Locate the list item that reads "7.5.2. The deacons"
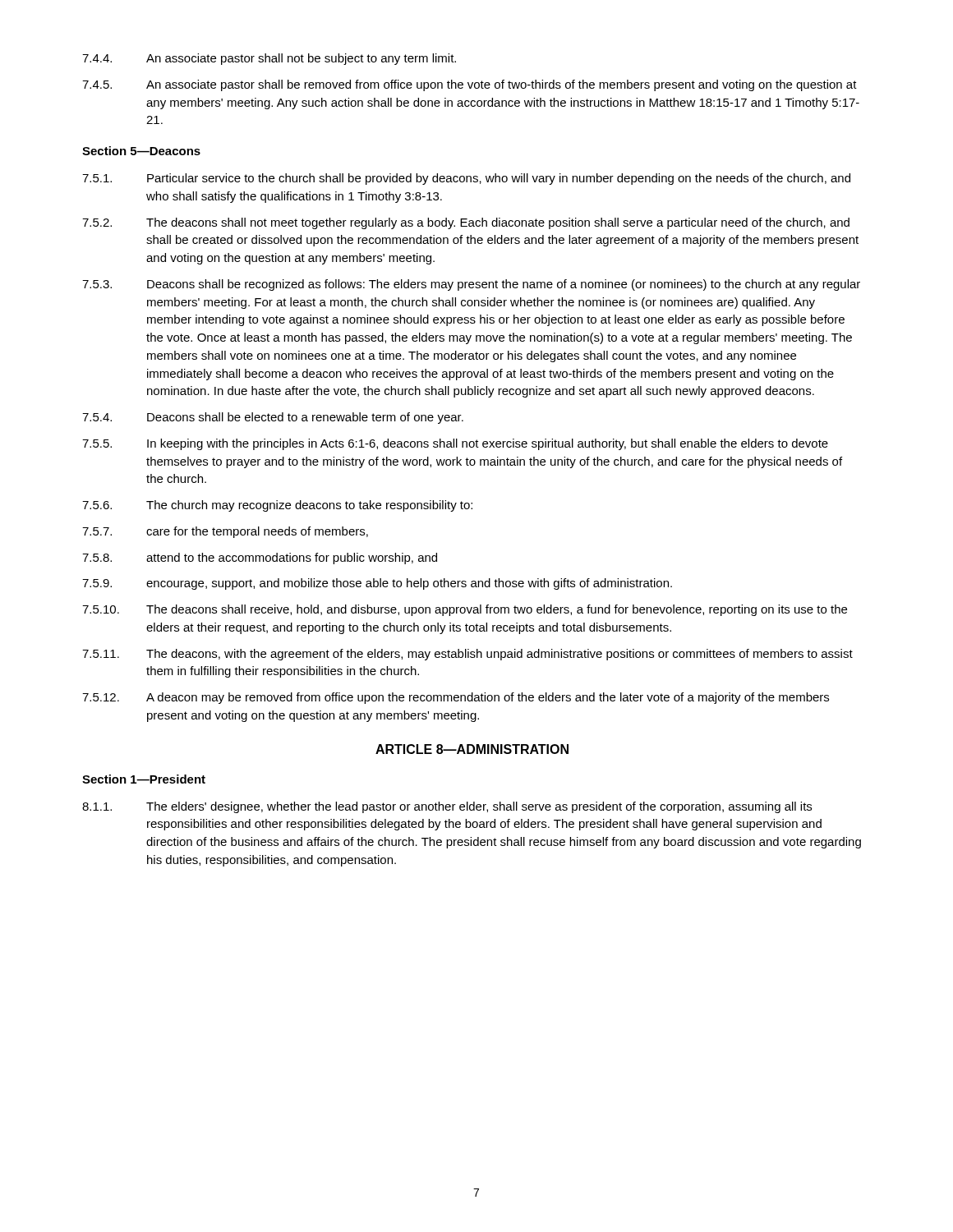Image resolution: width=953 pixels, height=1232 pixels. click(472, 240)
